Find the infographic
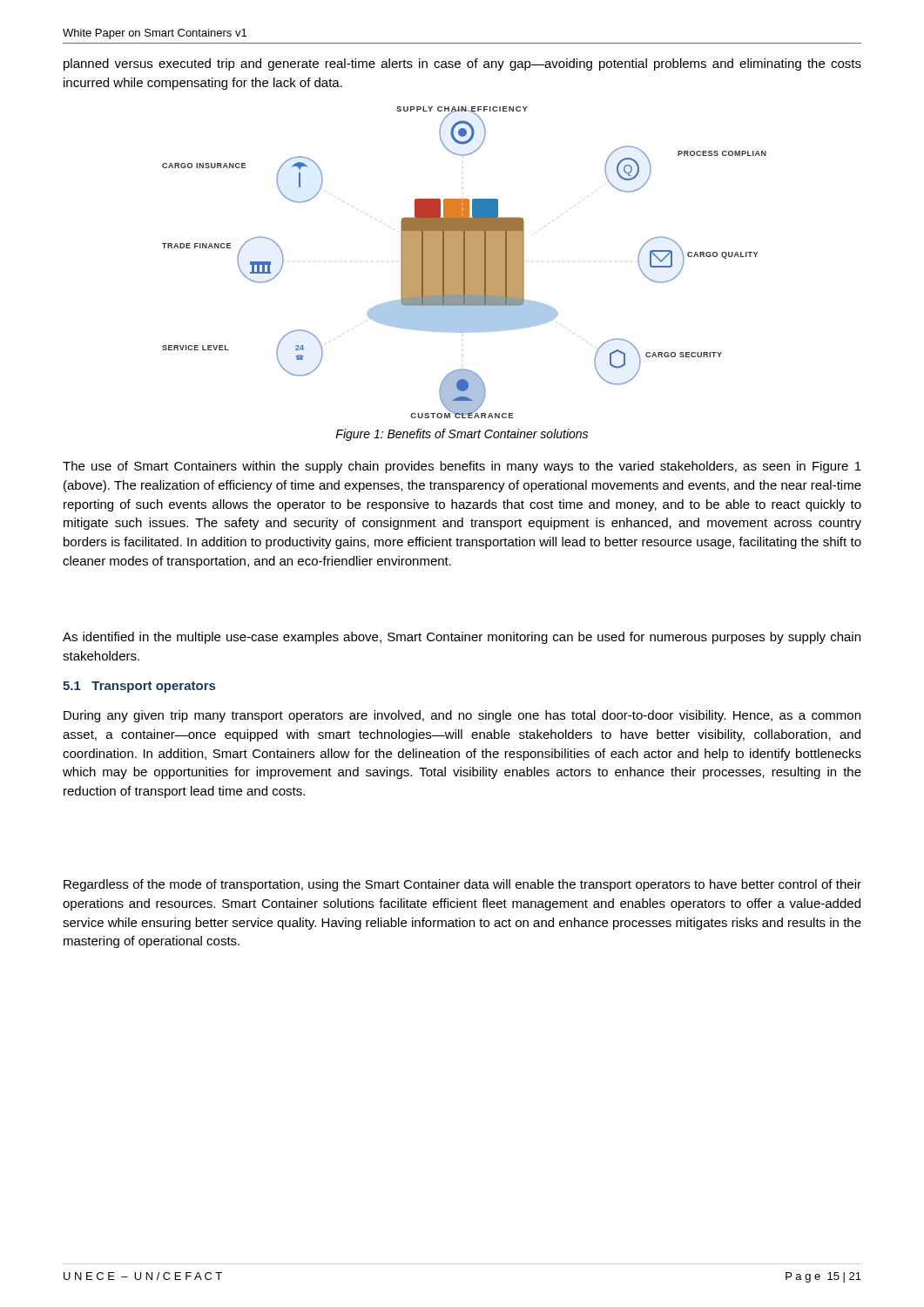 pos(462,266)
